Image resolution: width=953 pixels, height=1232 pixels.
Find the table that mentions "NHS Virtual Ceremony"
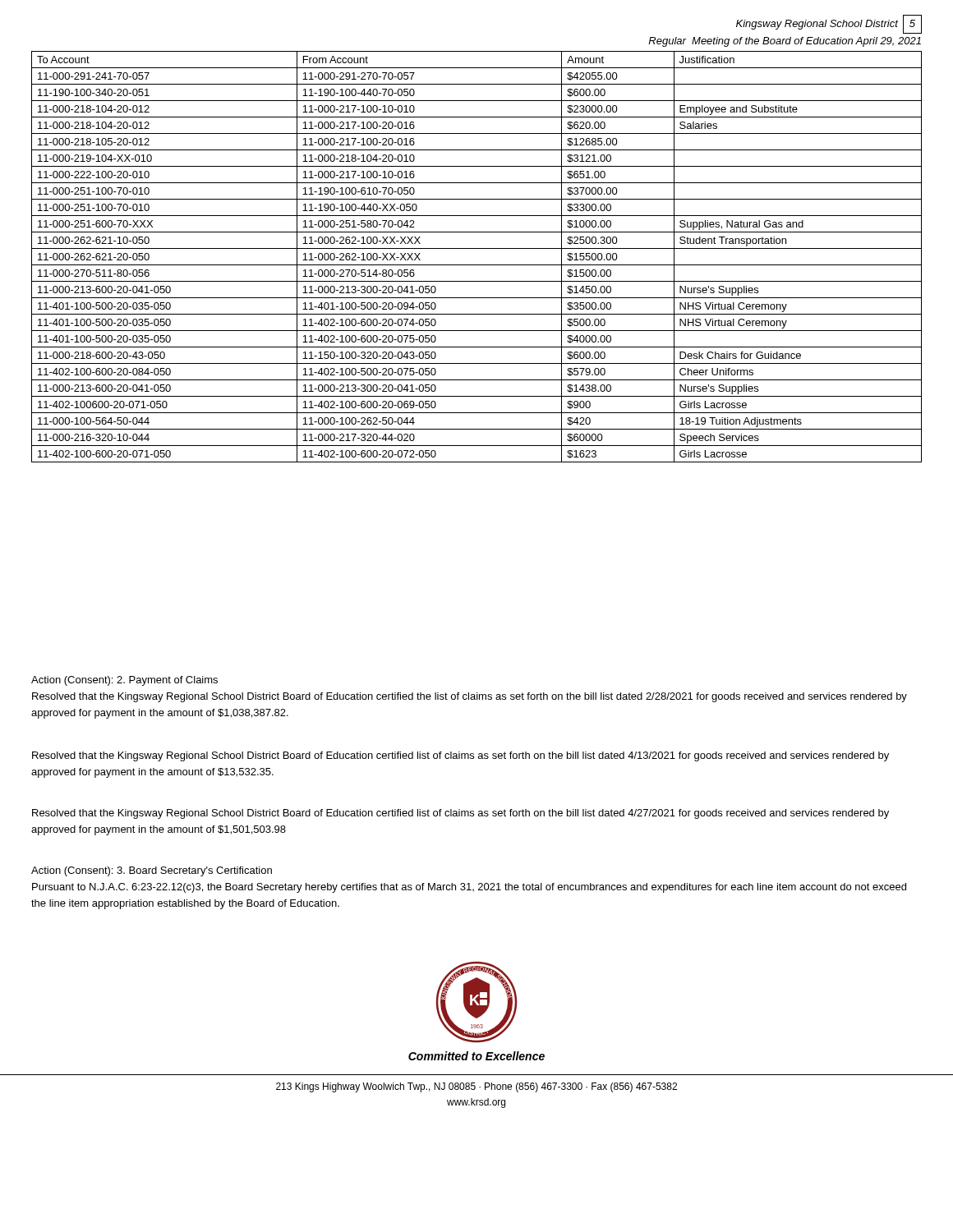coord(476,257)
